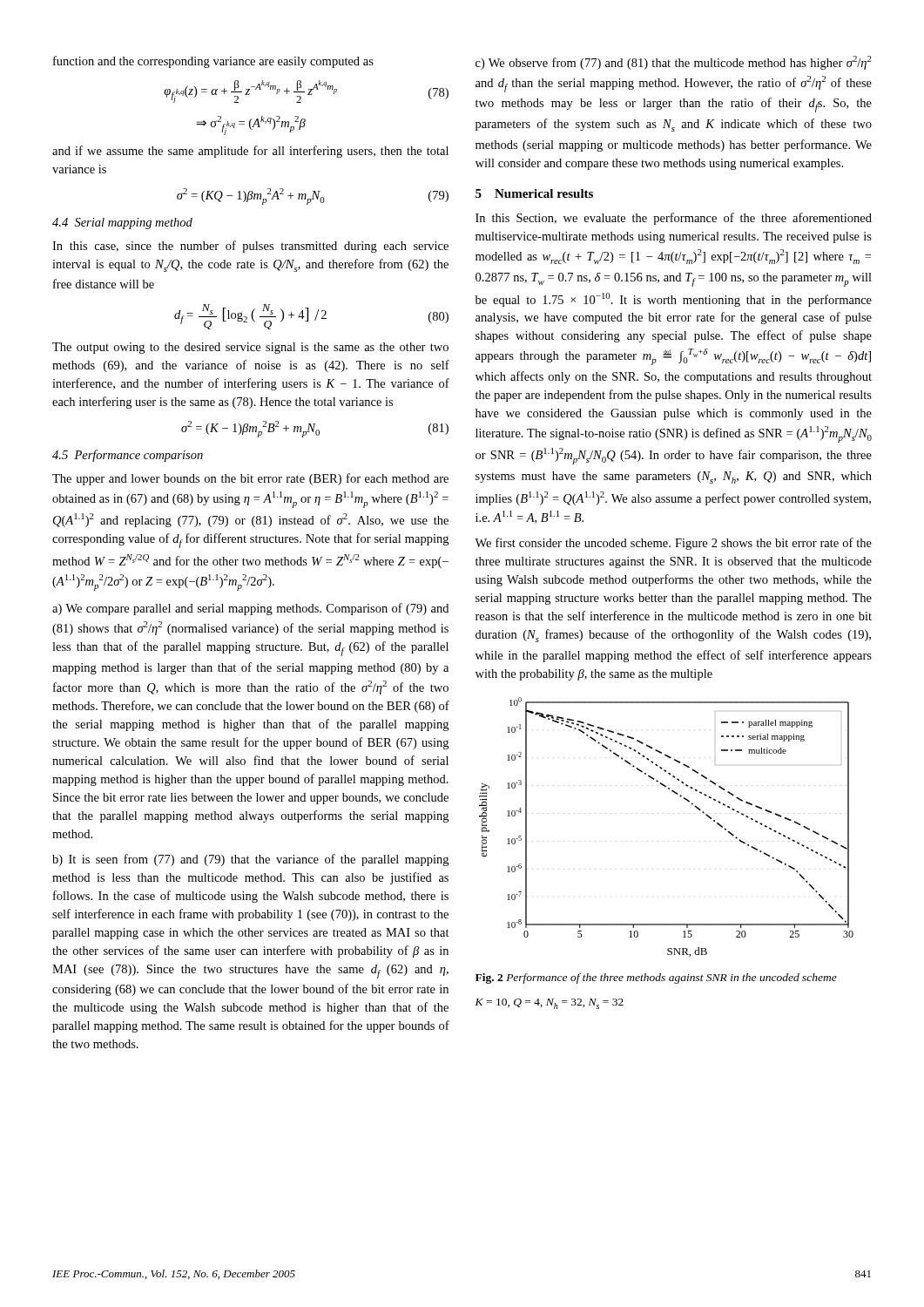This screenshot has width=924, height=1307.
Task: Click on the section header that reads "4.5 Performance comparison"
Action: (128, 456)
